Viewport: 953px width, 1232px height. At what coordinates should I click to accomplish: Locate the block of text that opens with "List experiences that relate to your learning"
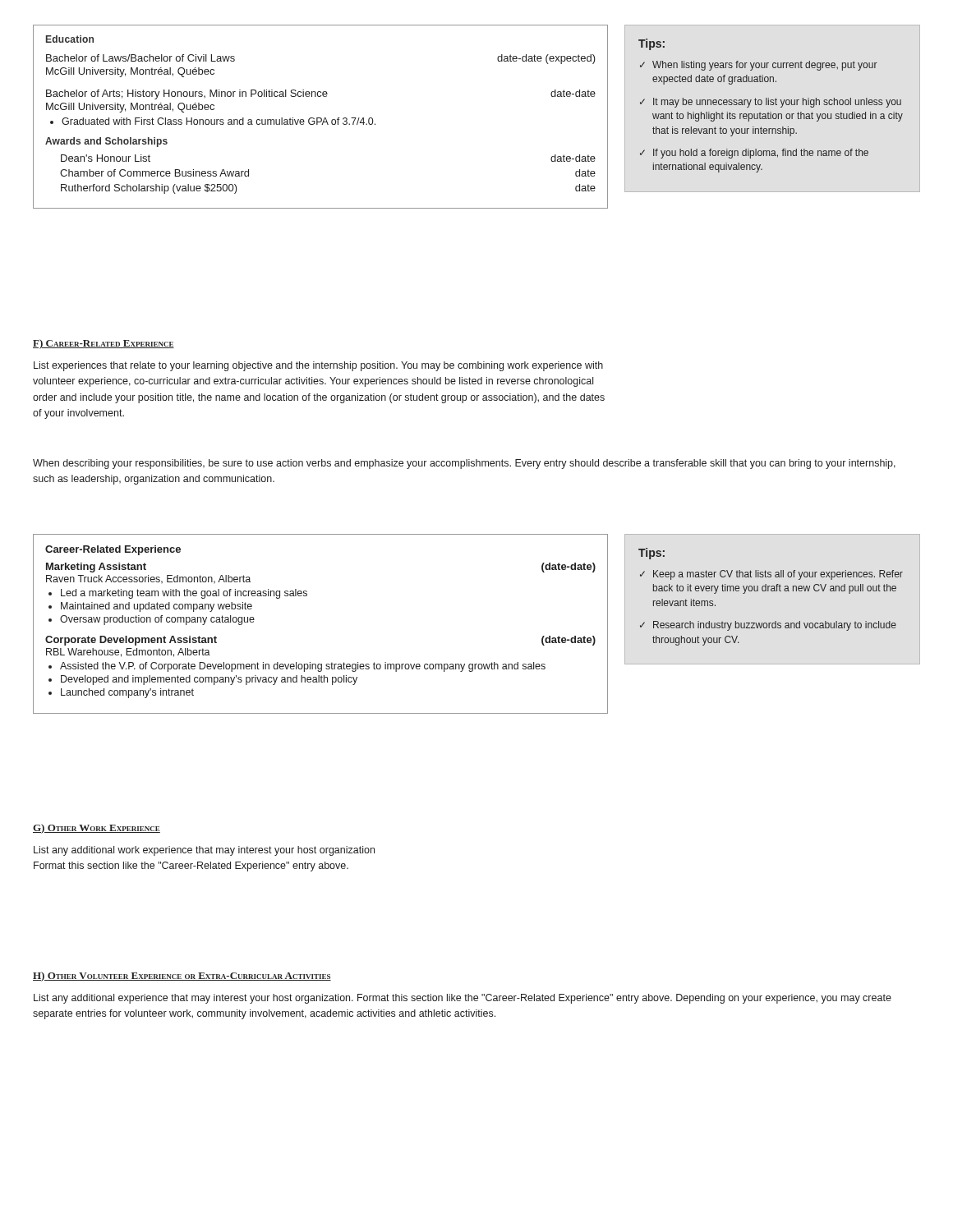coord(319,389)
